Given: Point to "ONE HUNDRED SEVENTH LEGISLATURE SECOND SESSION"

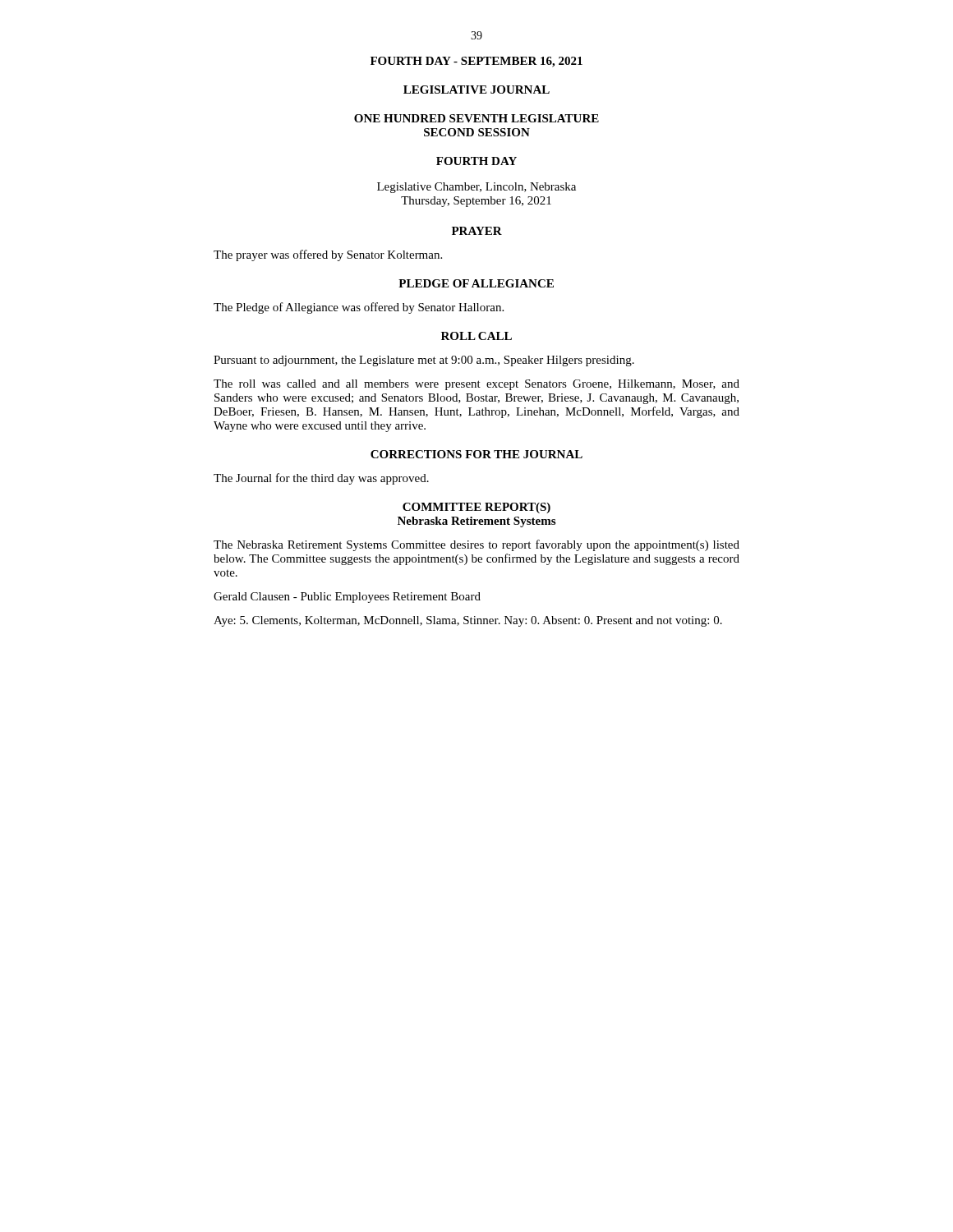Looking at the screenshot, I should pos(476,125).
